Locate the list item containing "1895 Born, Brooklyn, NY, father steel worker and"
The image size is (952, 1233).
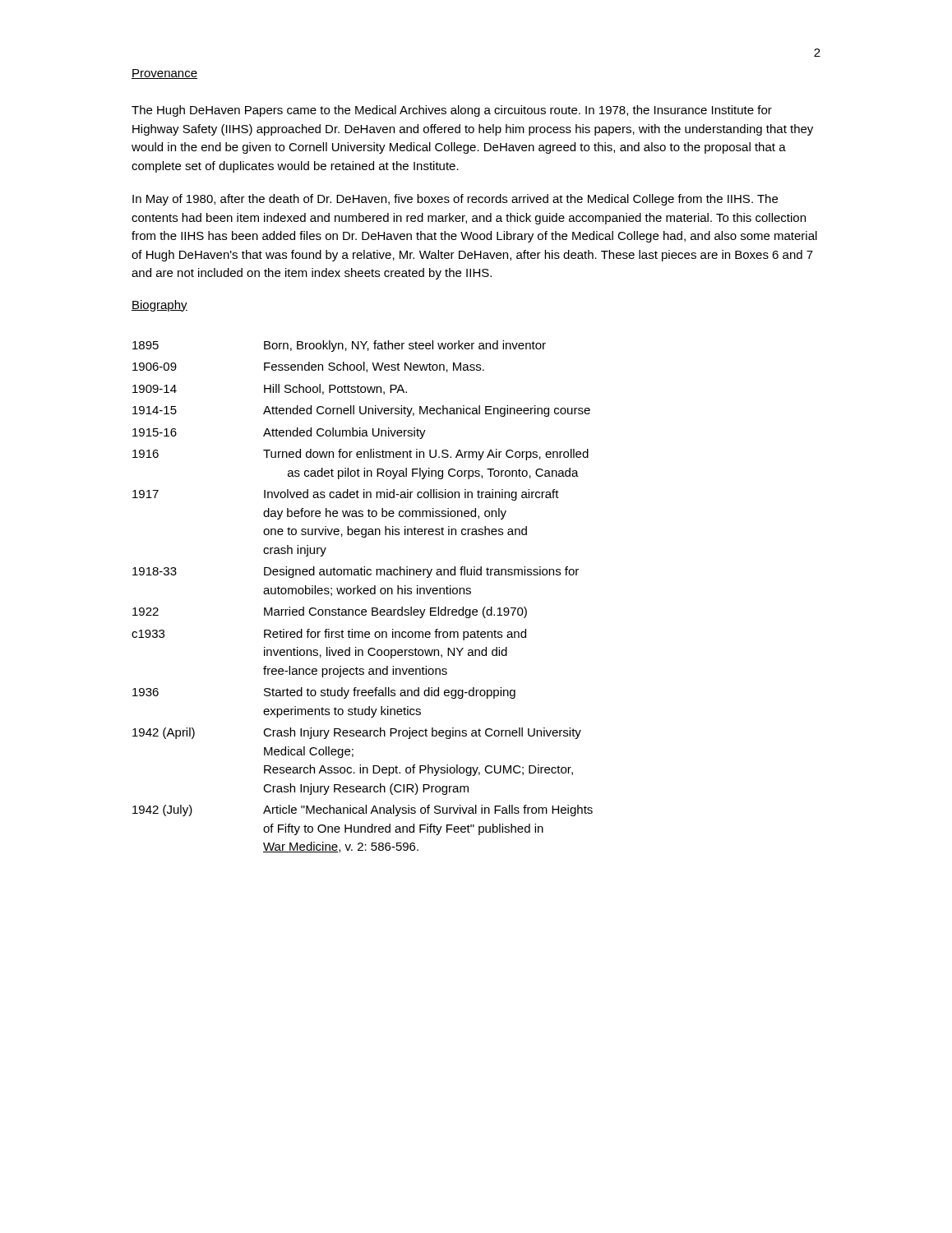coord(339,345)
